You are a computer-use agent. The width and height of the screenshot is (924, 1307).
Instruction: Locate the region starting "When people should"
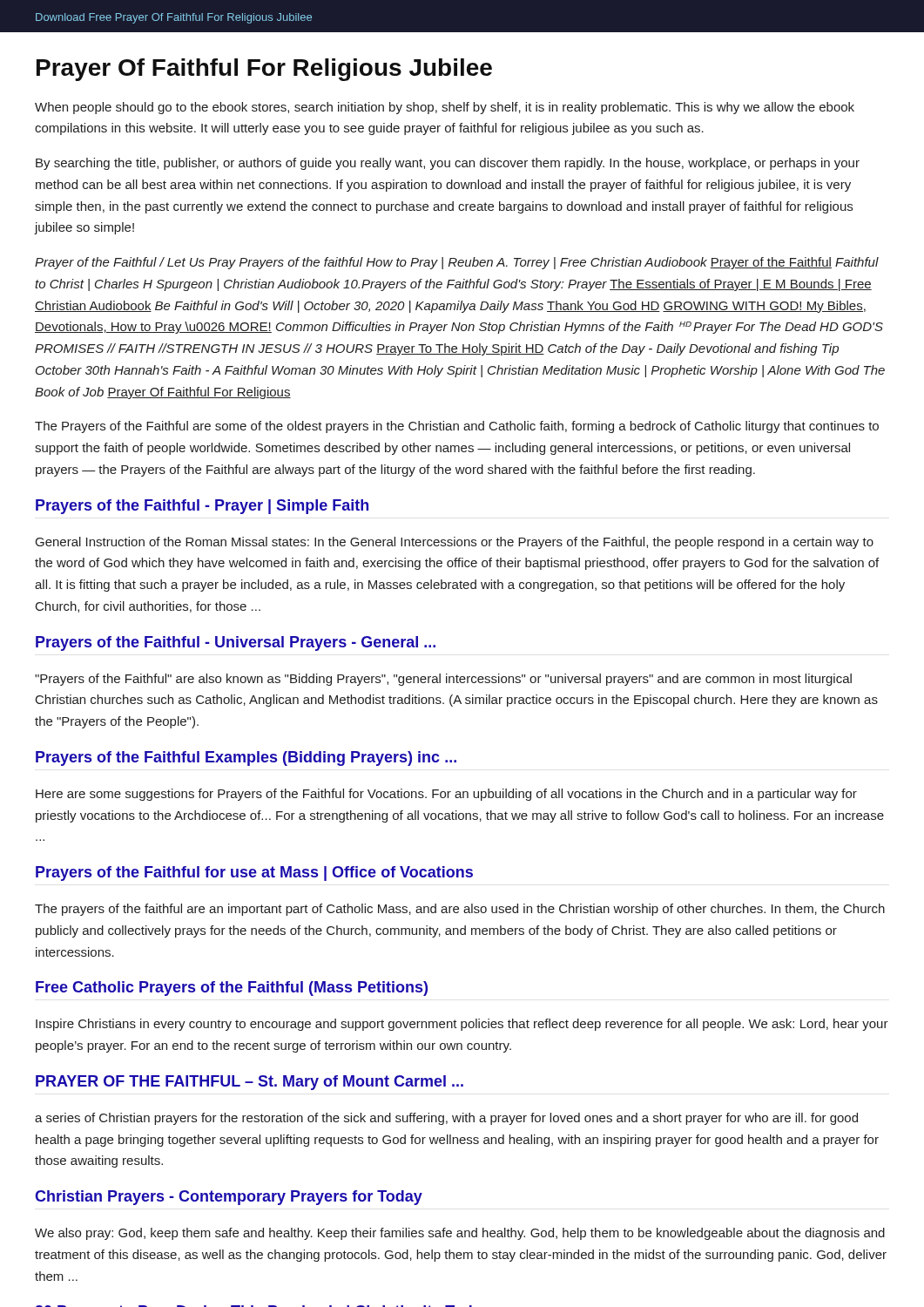tap(462, 118)
